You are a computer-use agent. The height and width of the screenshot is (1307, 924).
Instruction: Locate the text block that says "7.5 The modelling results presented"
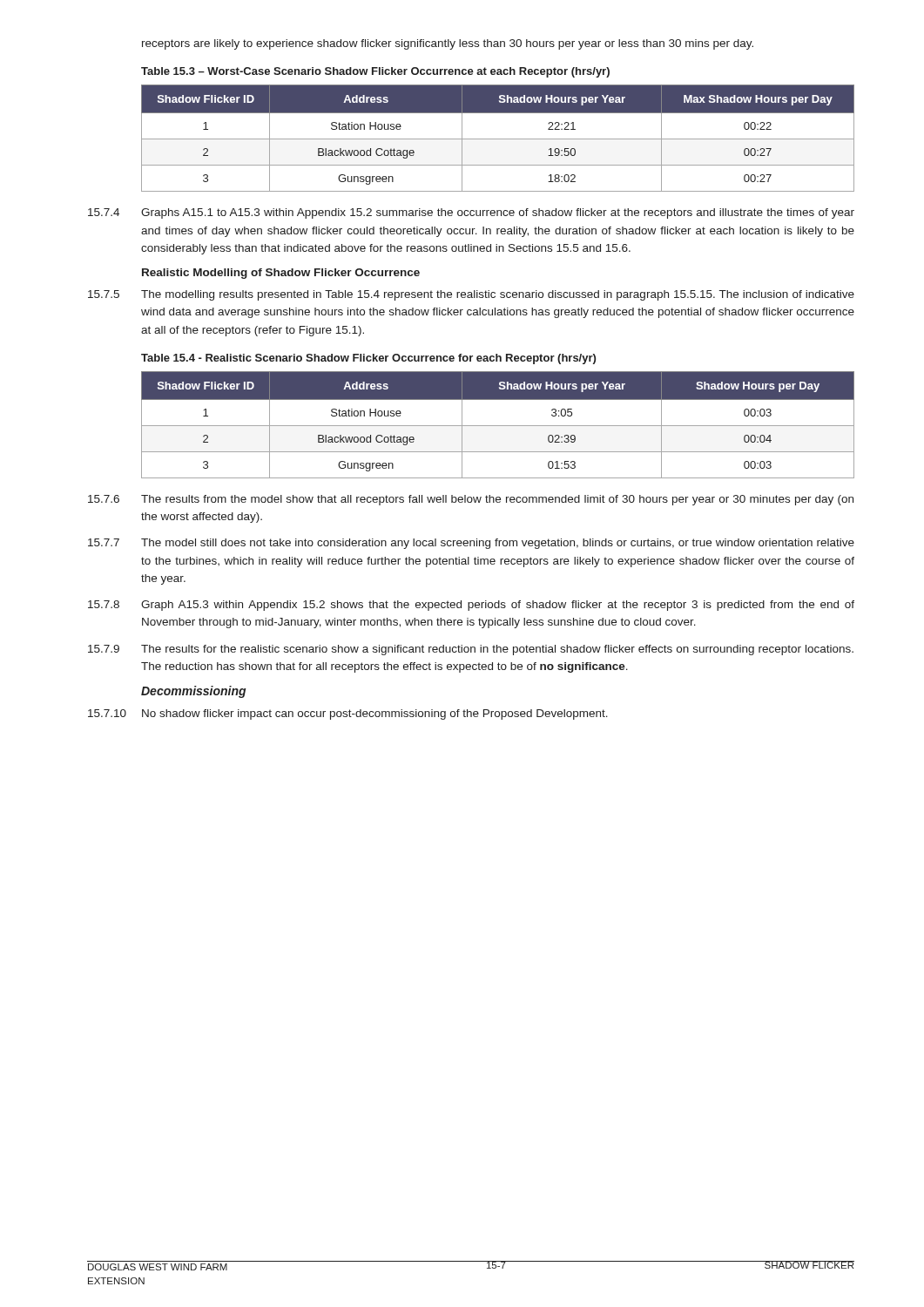click(471, 312)
